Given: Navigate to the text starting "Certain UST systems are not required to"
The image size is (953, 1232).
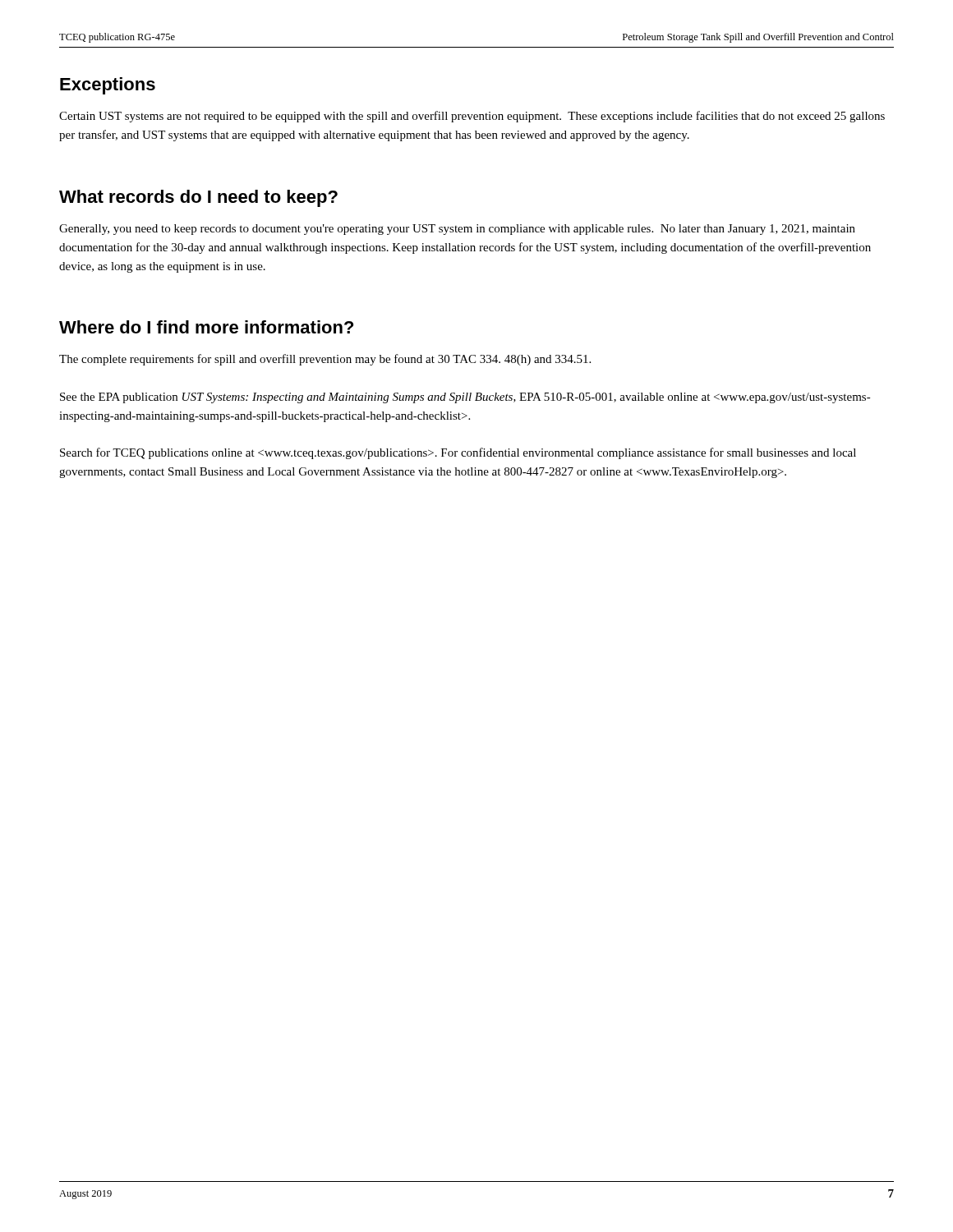Looking at the screenshot, I should tap(472, 125).
